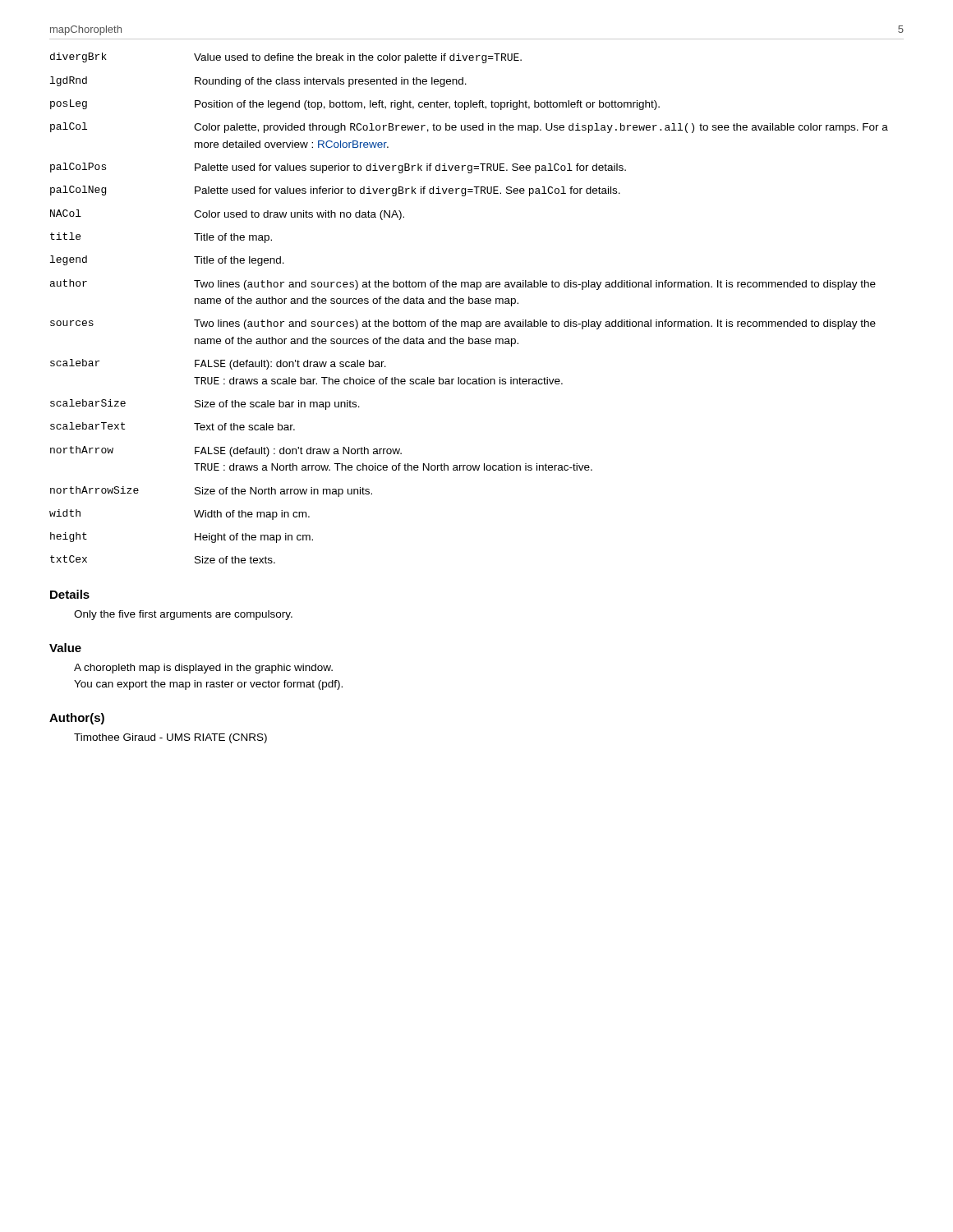Where is the passage that starts "NACol Color used to draw units with no"?

pyautogui.click(x=227, y=215)
